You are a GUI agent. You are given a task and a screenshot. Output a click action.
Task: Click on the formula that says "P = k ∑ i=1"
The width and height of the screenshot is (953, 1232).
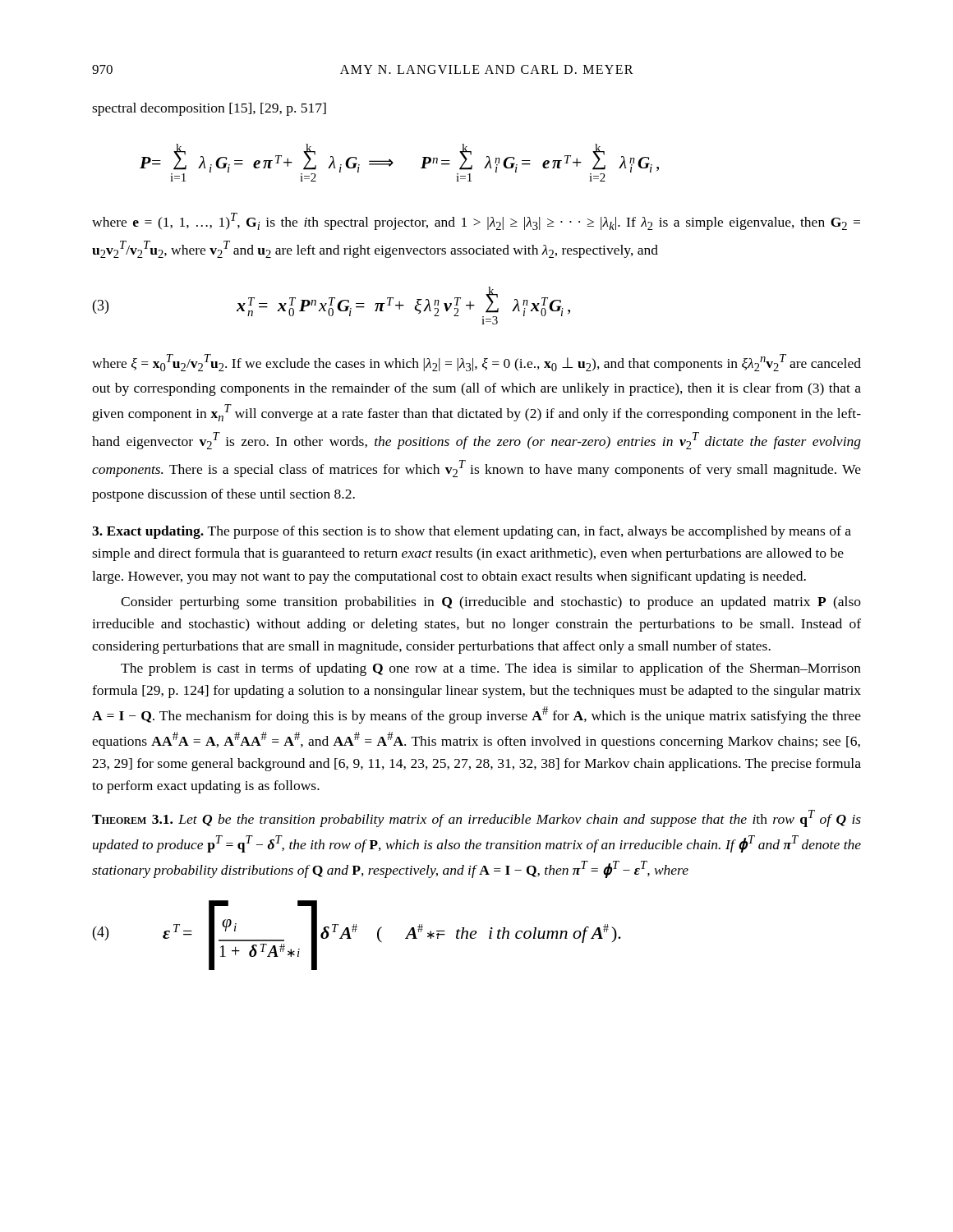coord(476,164)
